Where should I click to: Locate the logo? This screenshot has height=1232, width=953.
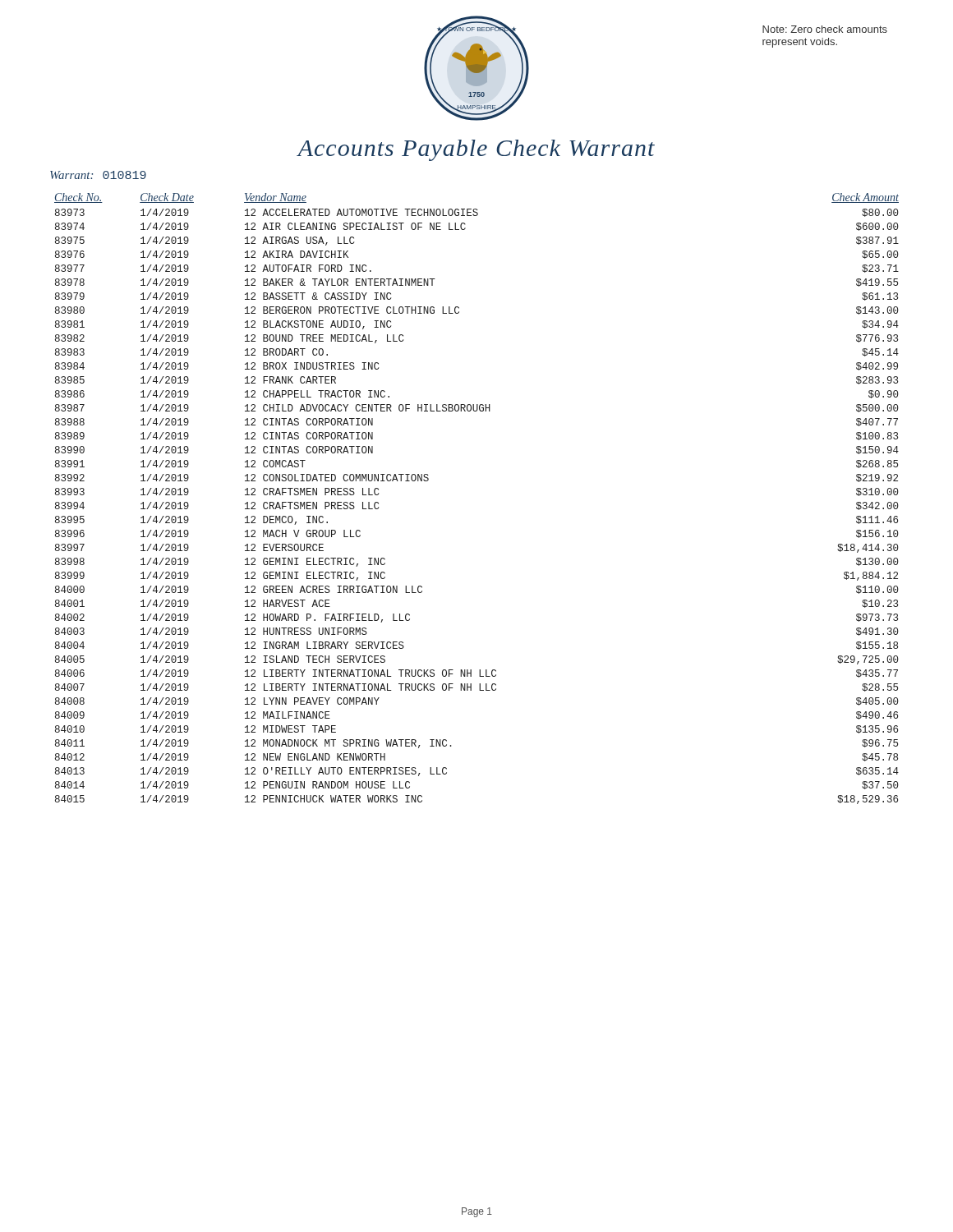pyautogui.click(x=476, y=63)
